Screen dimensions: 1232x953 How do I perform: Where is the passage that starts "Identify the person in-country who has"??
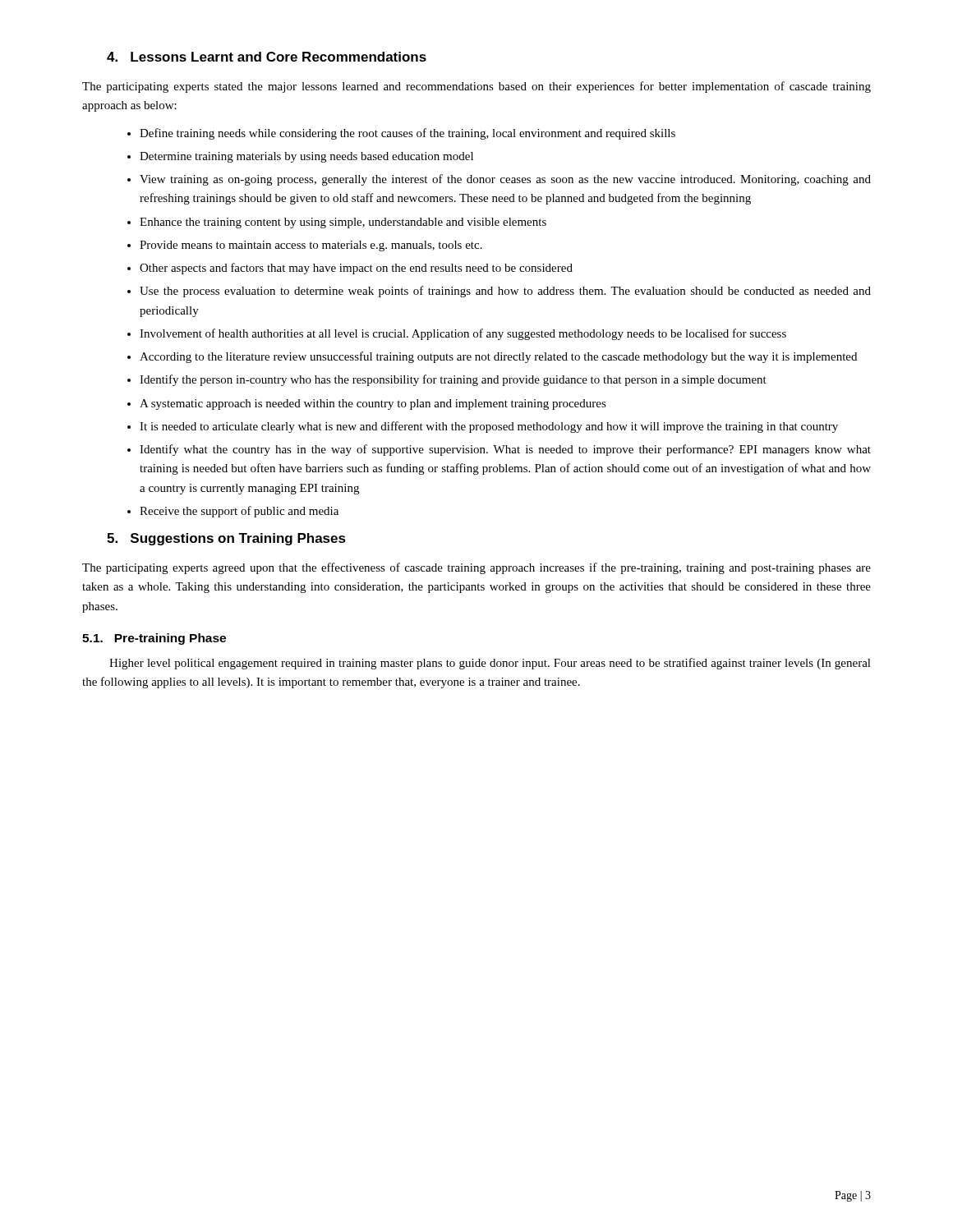click(453, 380)
